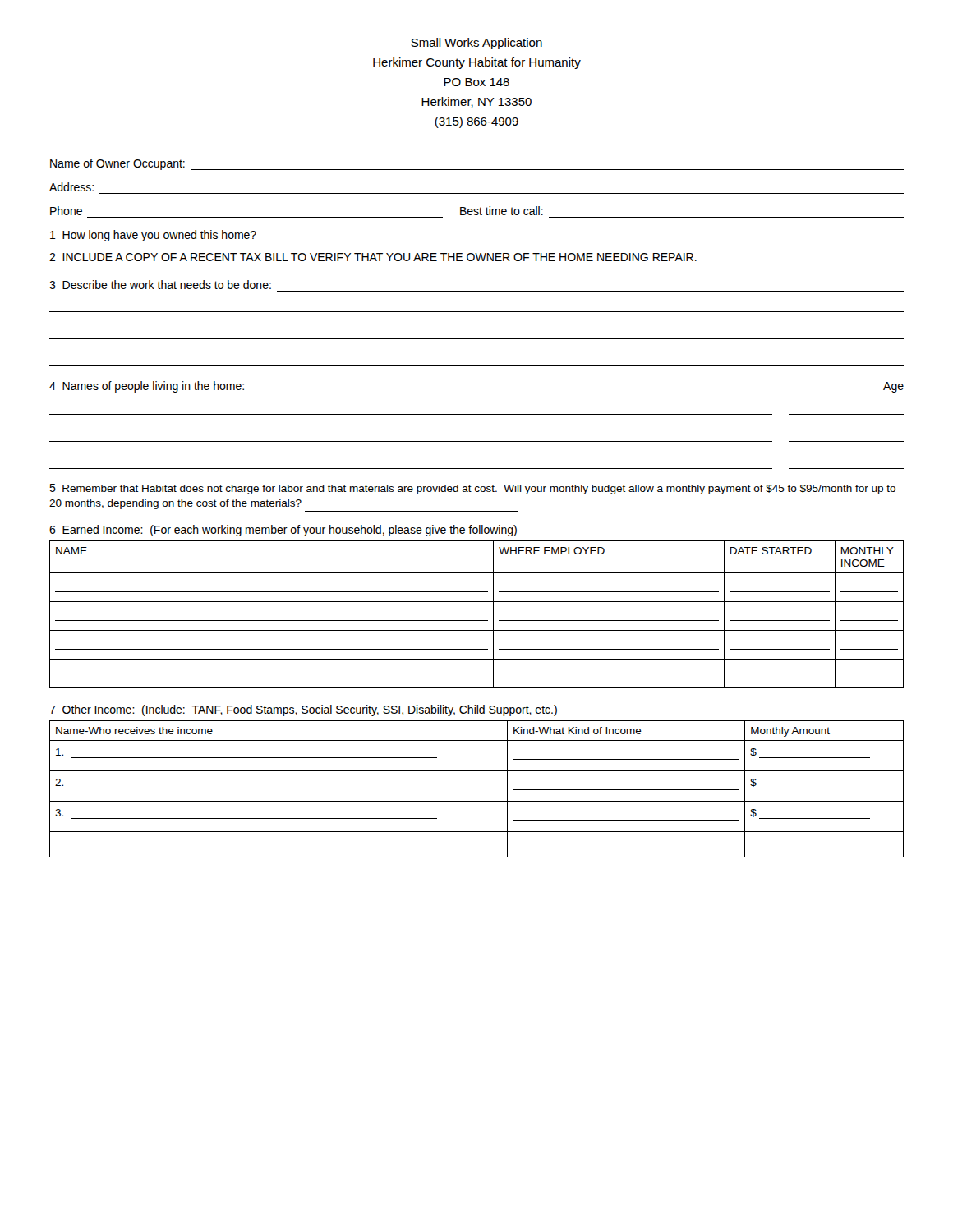953x1232 pixels.
Task: Find the block on this page that starts "2 INCLUDE A COPY OF A"
Action: tap(373, 257)
